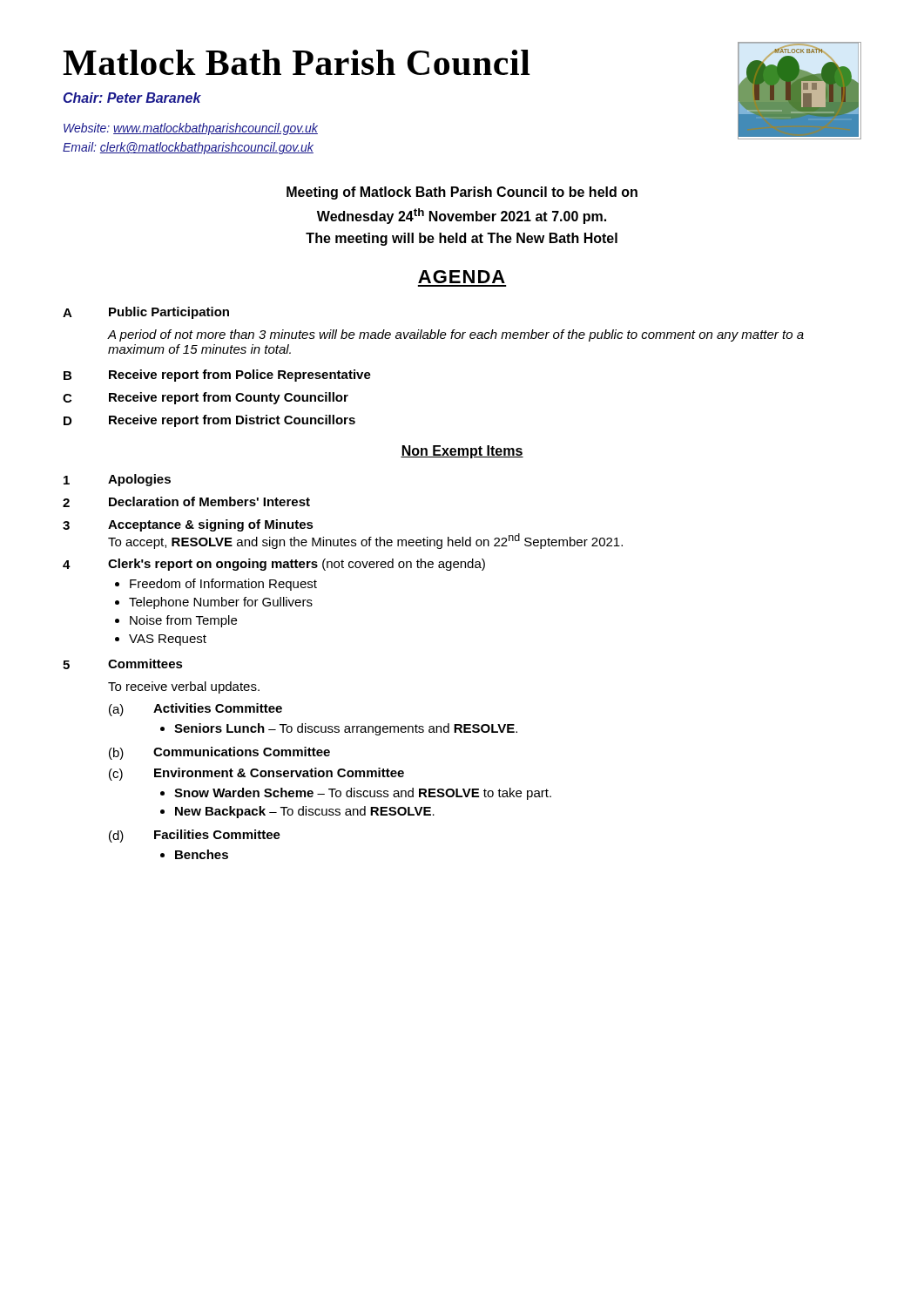This screenshot has width=924, height=1307.
Task: Locate the text starting "(b) Communications Committee"
Action: pos(219,753)
